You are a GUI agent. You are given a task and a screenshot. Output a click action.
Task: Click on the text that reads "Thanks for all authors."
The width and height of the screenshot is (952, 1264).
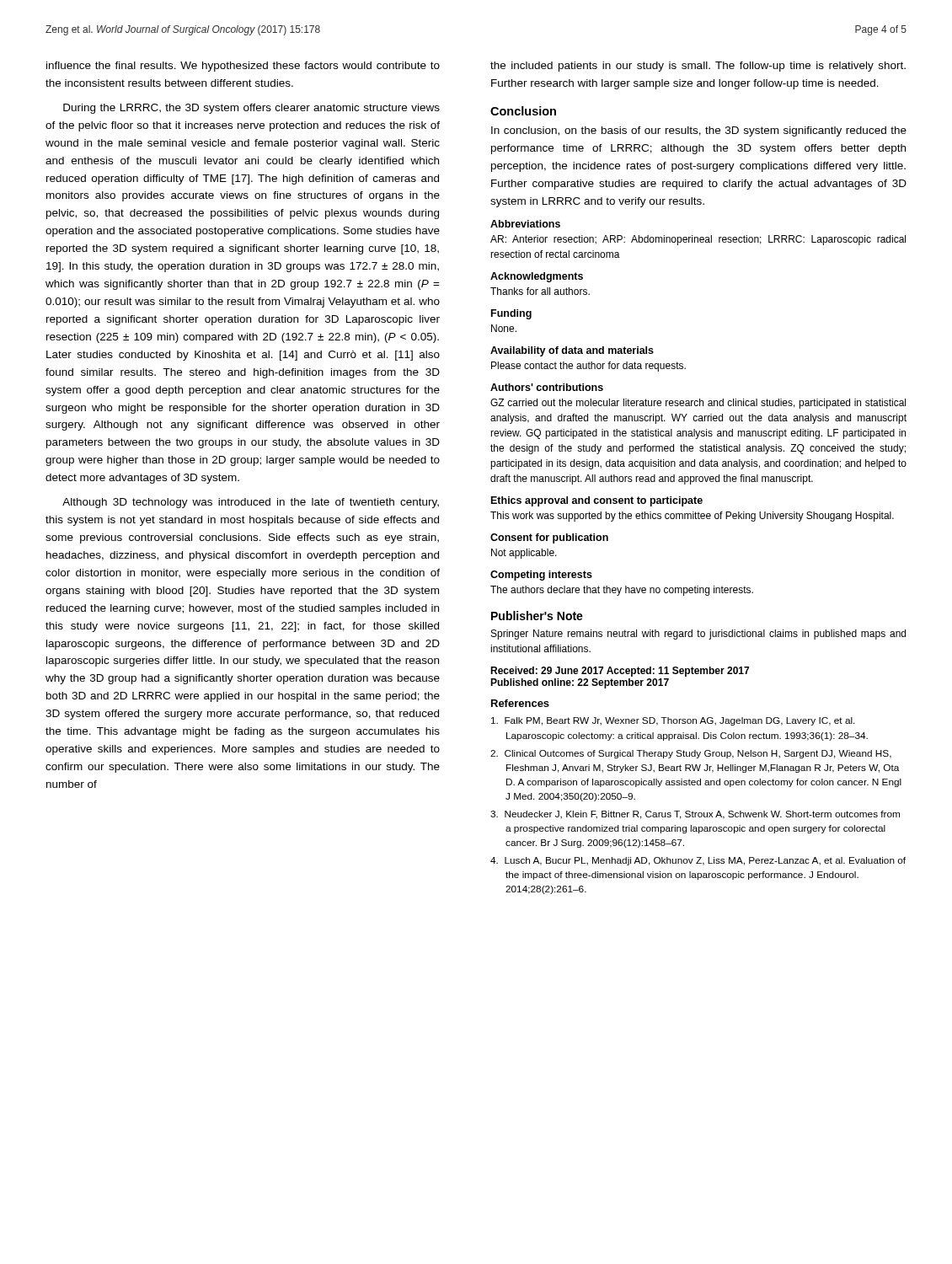tap(540, 291)
